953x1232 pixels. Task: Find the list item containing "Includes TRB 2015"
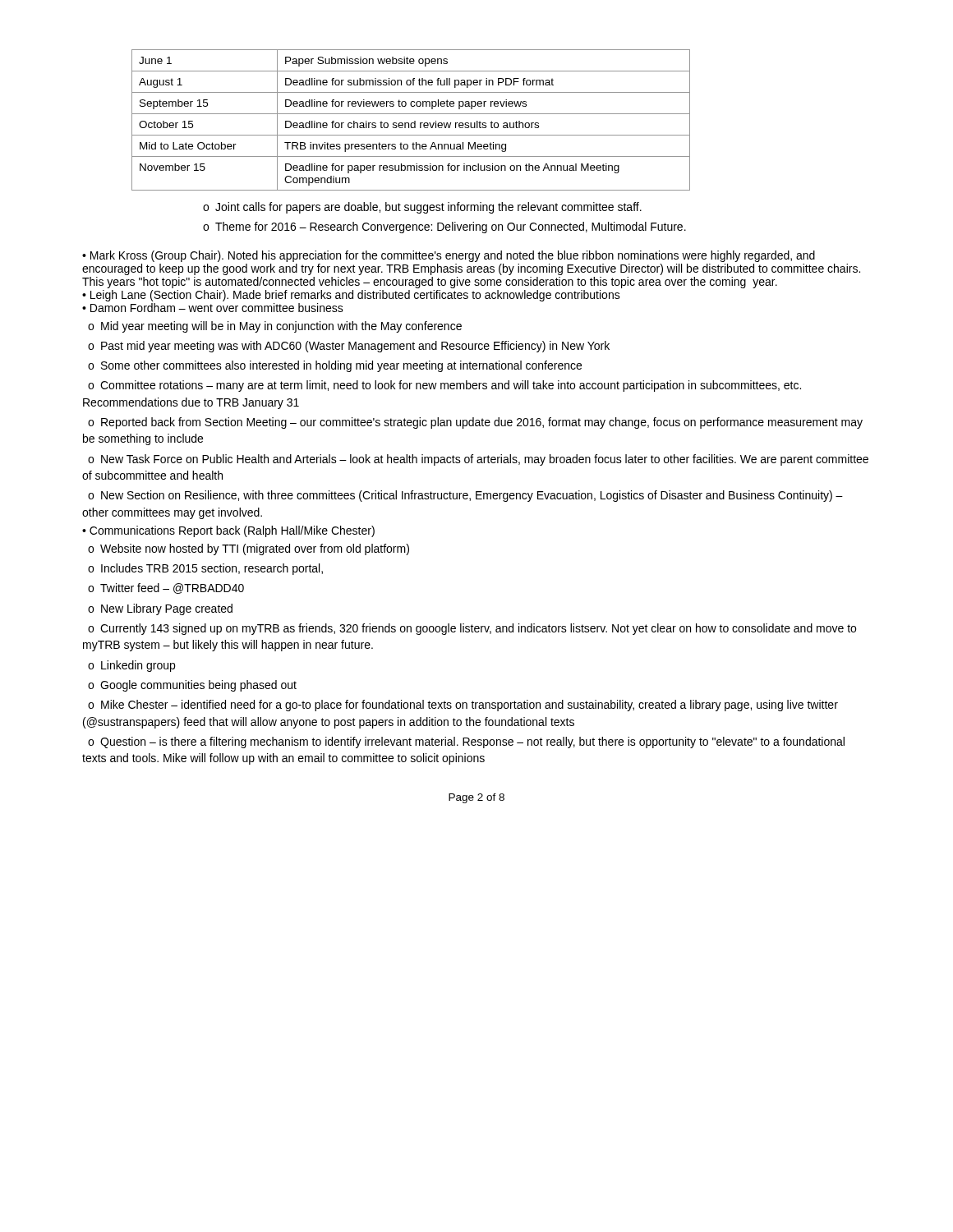[x=205, y=569]
